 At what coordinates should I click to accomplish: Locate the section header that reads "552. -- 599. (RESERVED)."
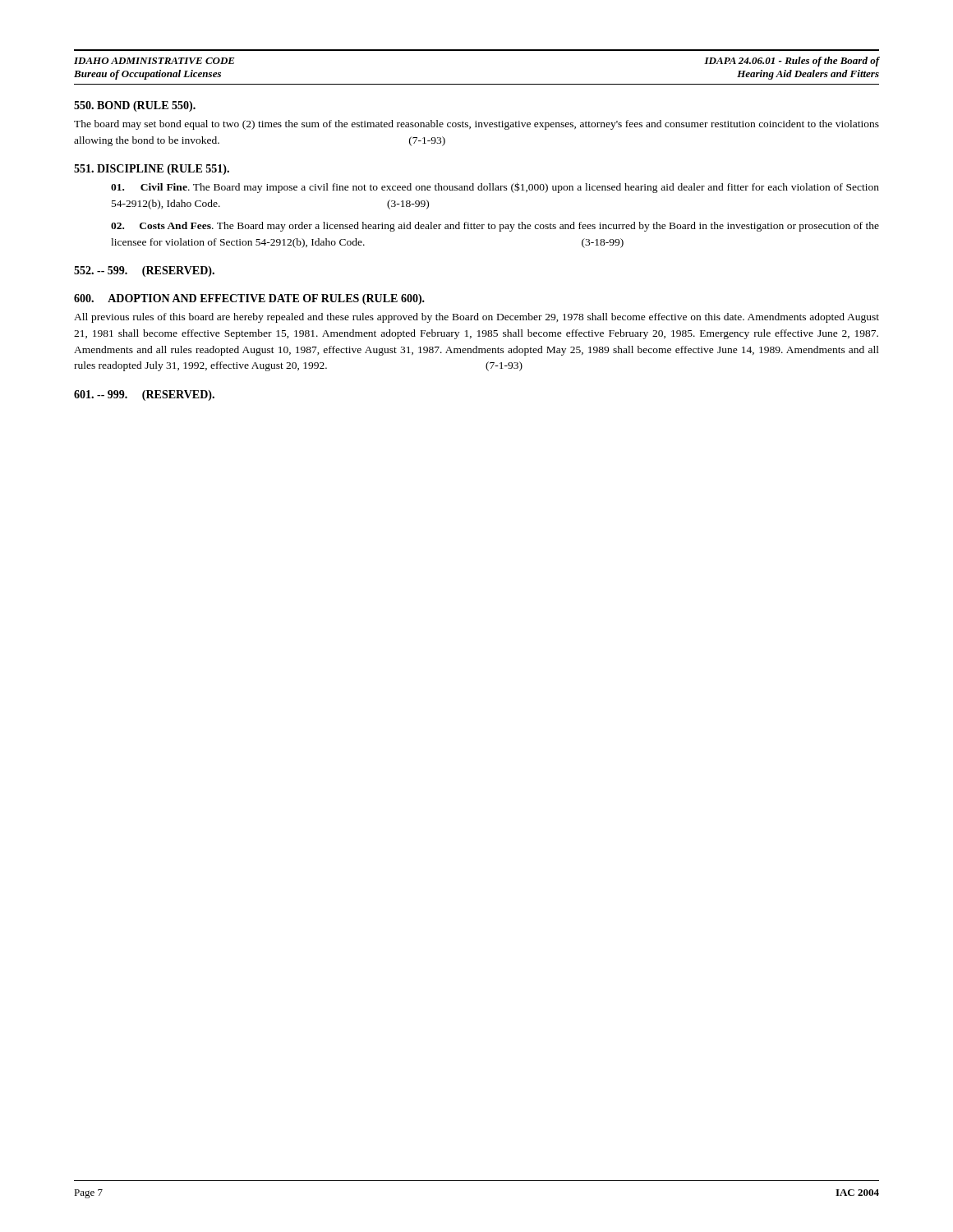click(x=144, y=271)
